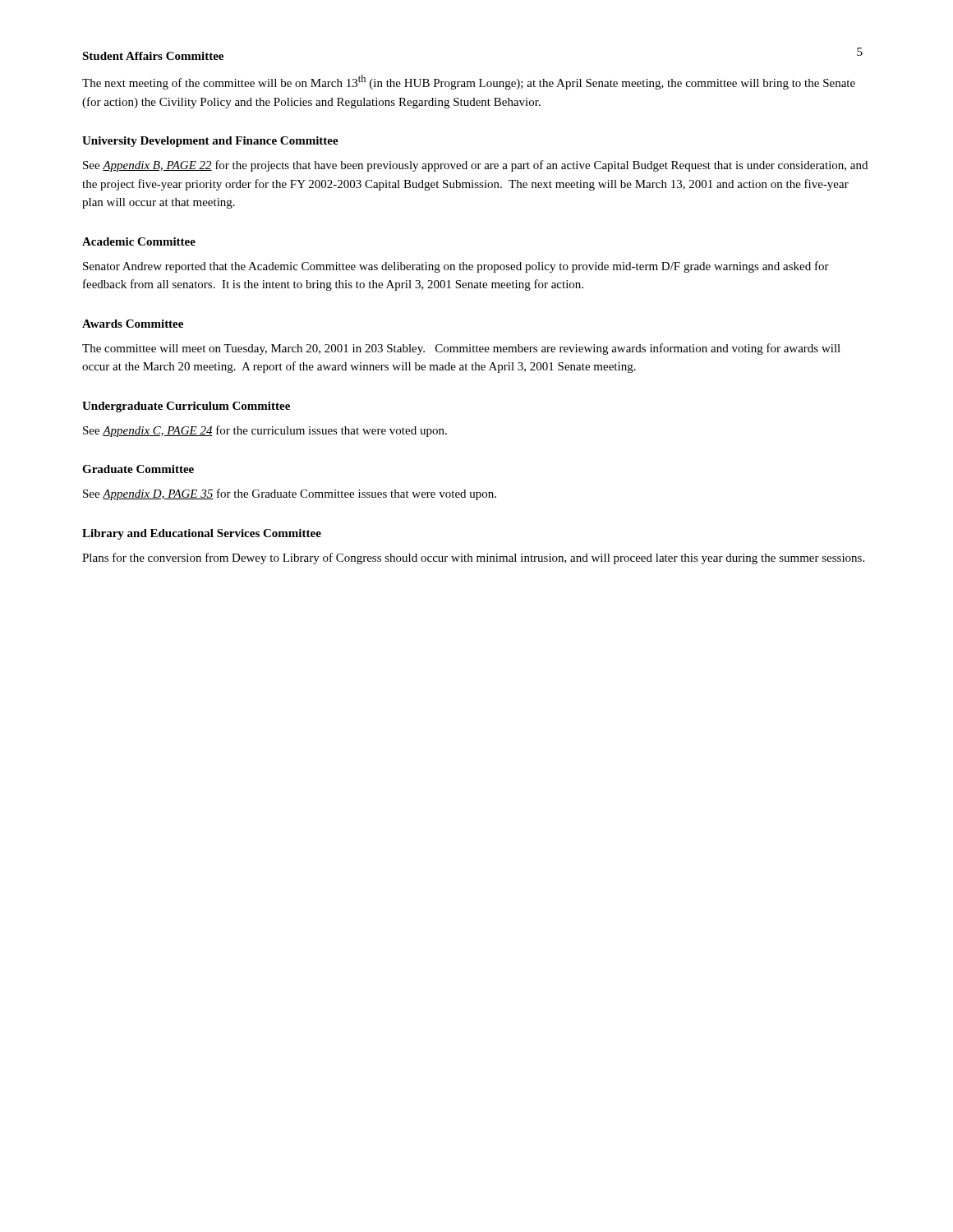Find the region starting "University Development and Finance Committee"
The width and height of the screenshot is (953, 1232).
[210, 140]
